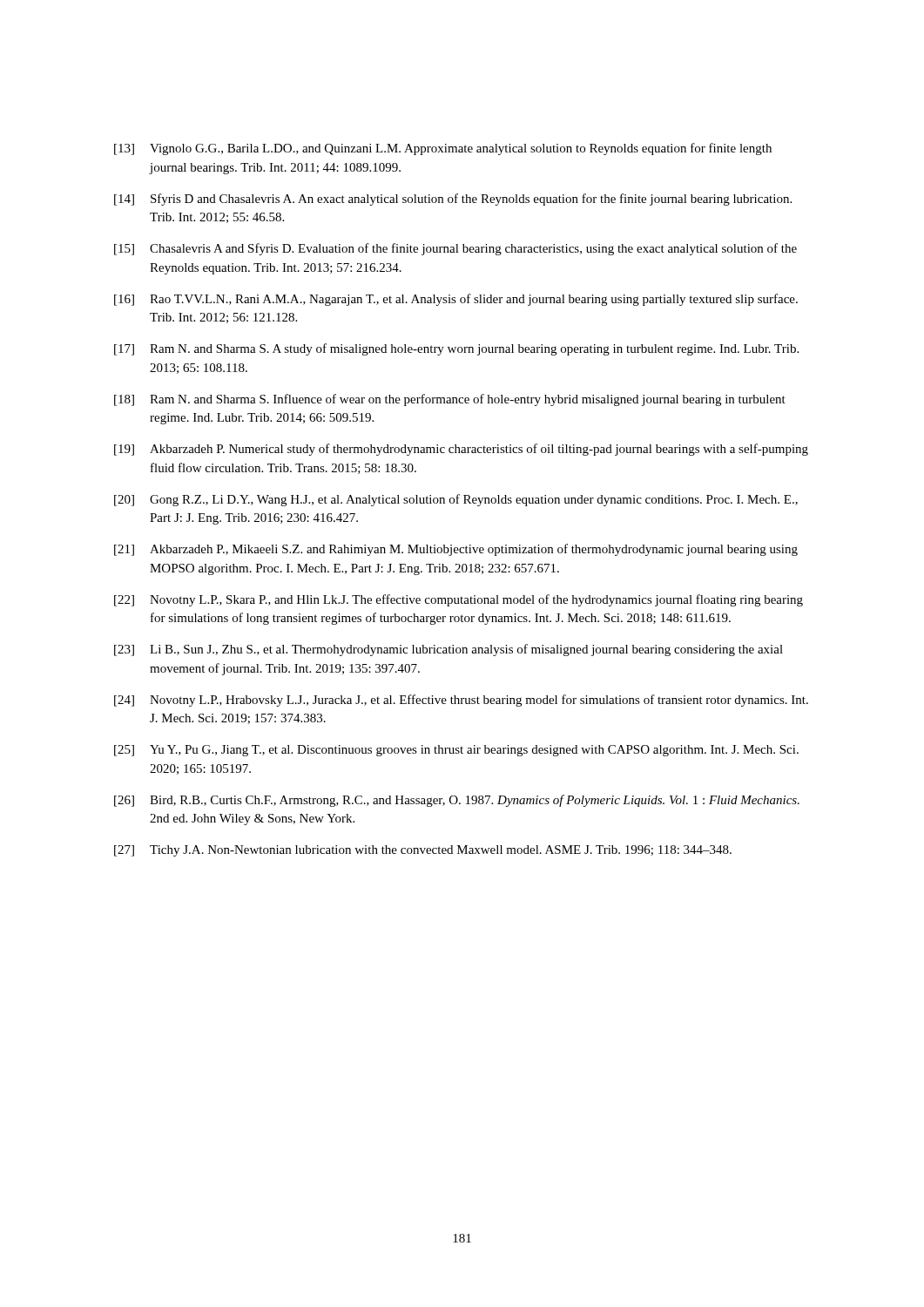Select the block starting "[26] Bird, R.B., Curtis Ch.F.,"
This screenshot has height=1307, width=924.
[x=462, y=810]
